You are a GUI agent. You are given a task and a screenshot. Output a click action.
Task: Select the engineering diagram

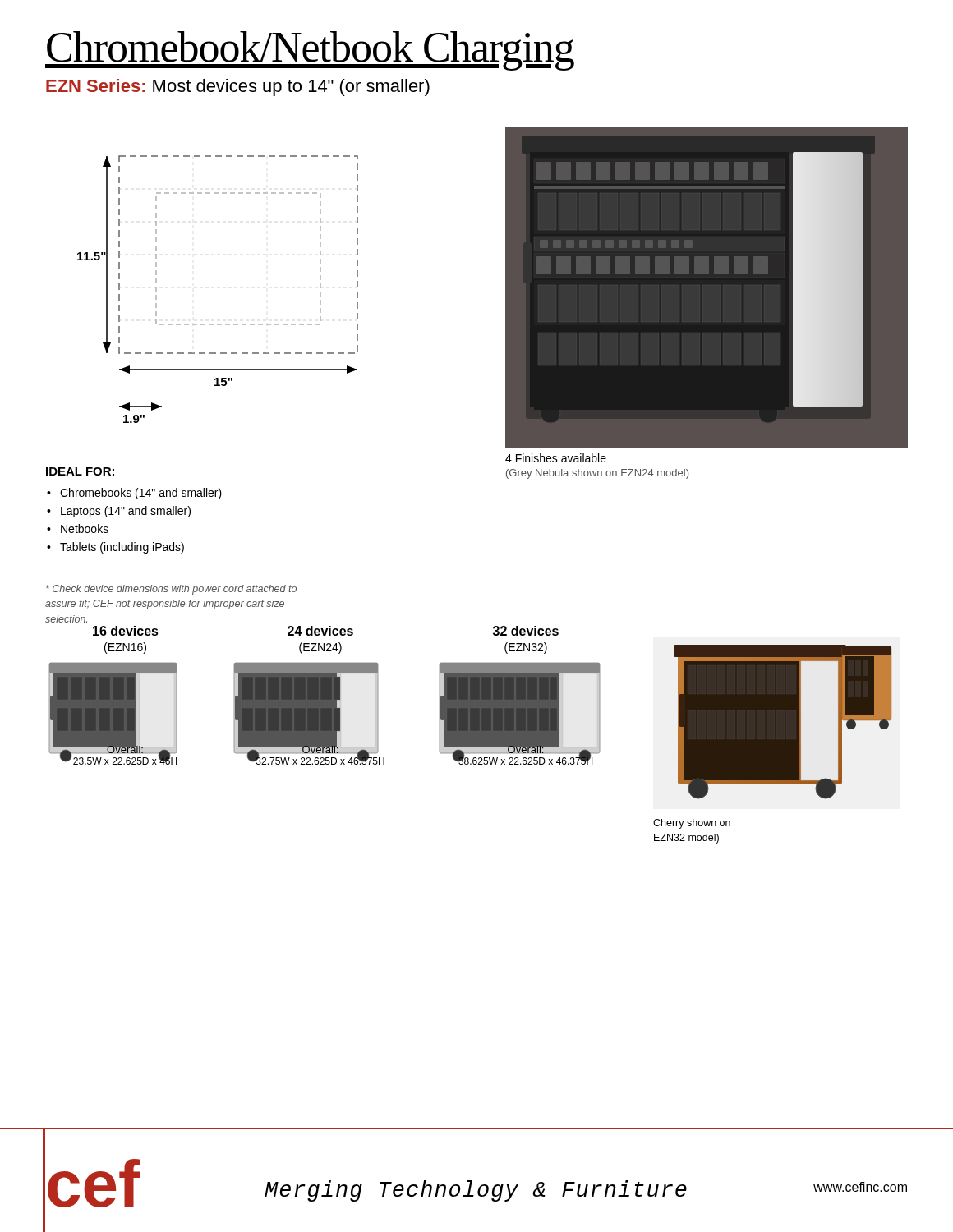[222, 287]
